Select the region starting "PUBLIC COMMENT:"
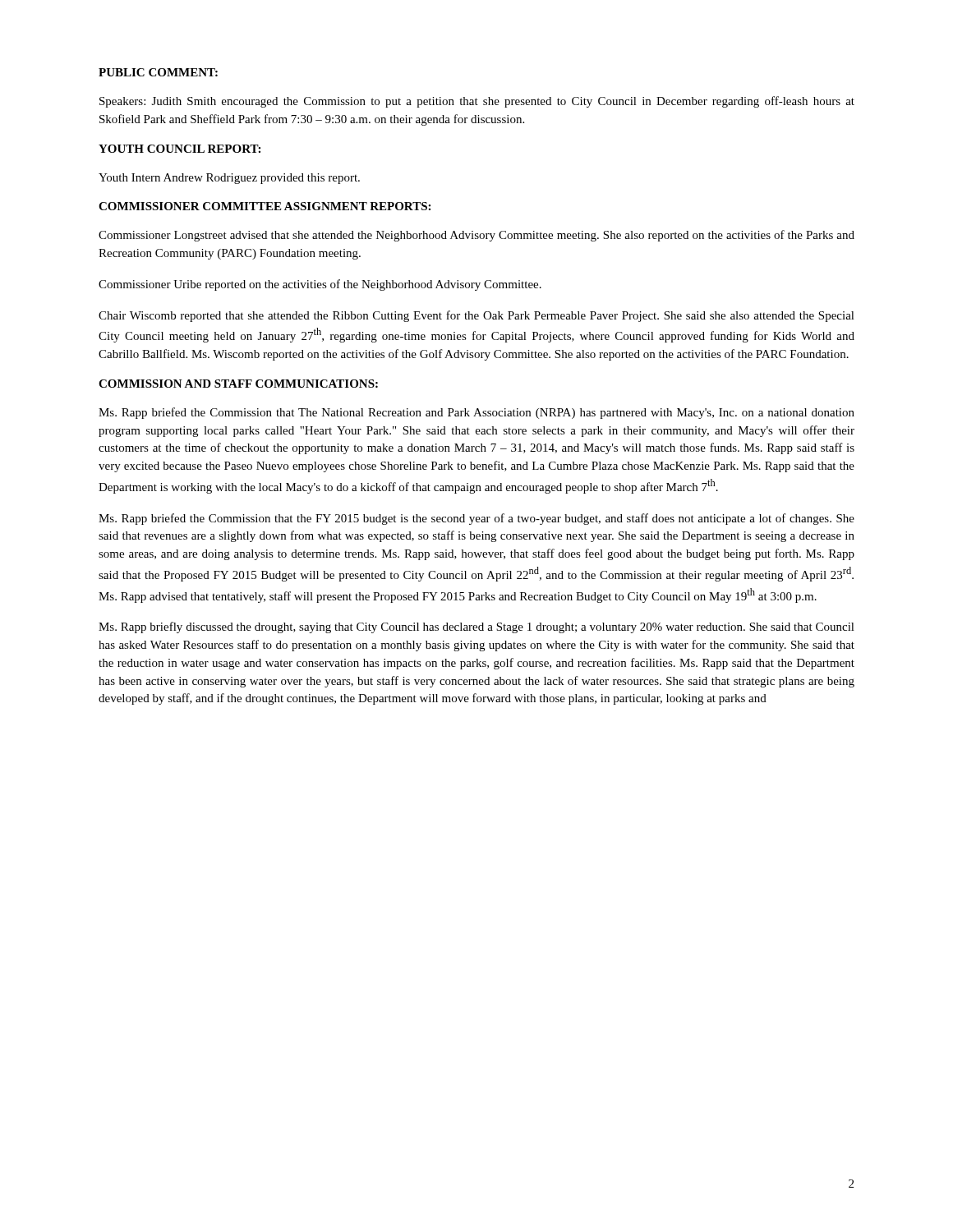The height and width of the screenshot is (1232, 953). (159, 72)
